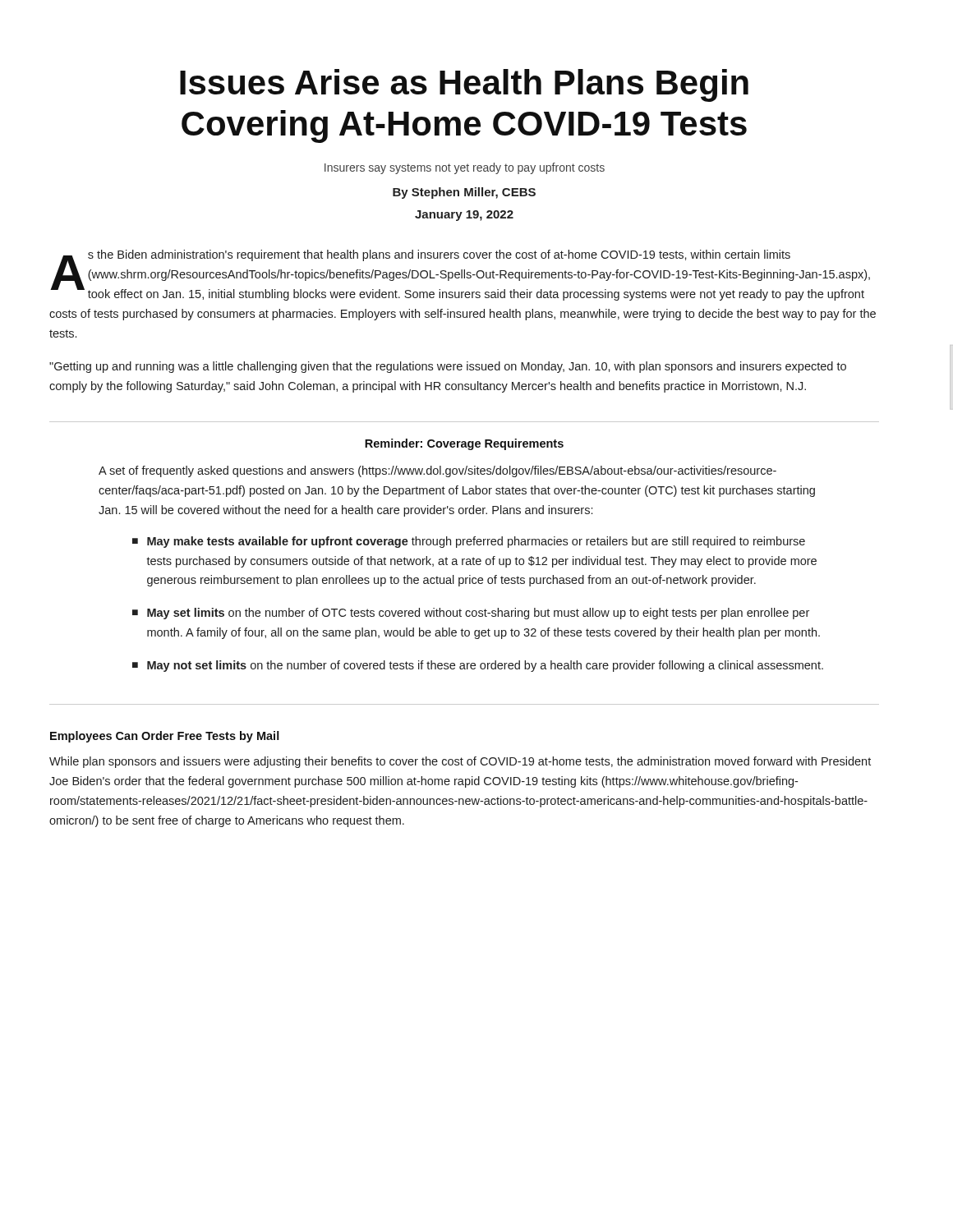Screen dimensions: 1232x953
Task: Click on the text that says "By Stephen Miller, CEBS"
Action: point(464,192)
